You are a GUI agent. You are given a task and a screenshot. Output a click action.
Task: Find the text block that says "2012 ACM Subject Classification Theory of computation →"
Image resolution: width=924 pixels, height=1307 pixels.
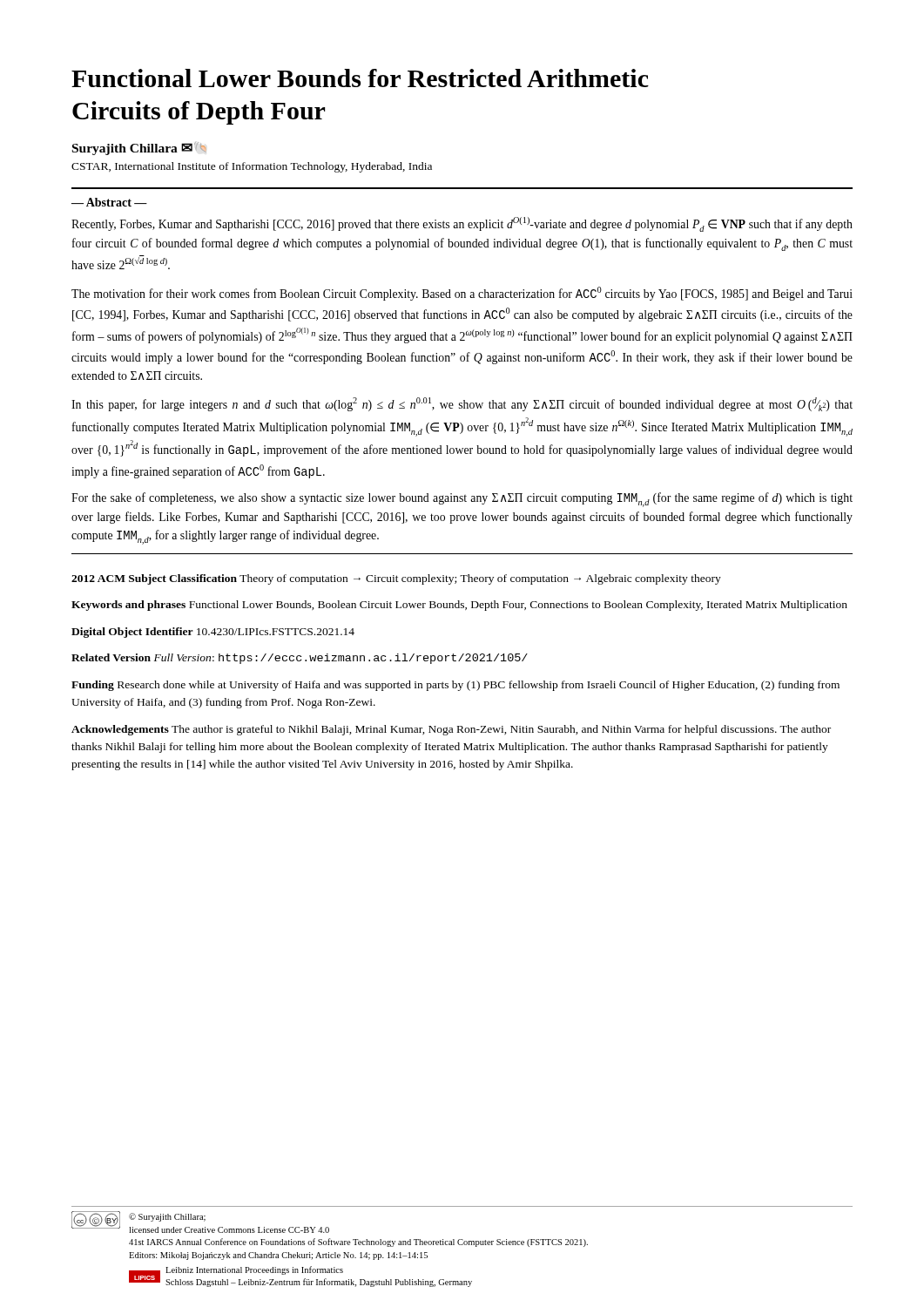click(x=396, y=578)
